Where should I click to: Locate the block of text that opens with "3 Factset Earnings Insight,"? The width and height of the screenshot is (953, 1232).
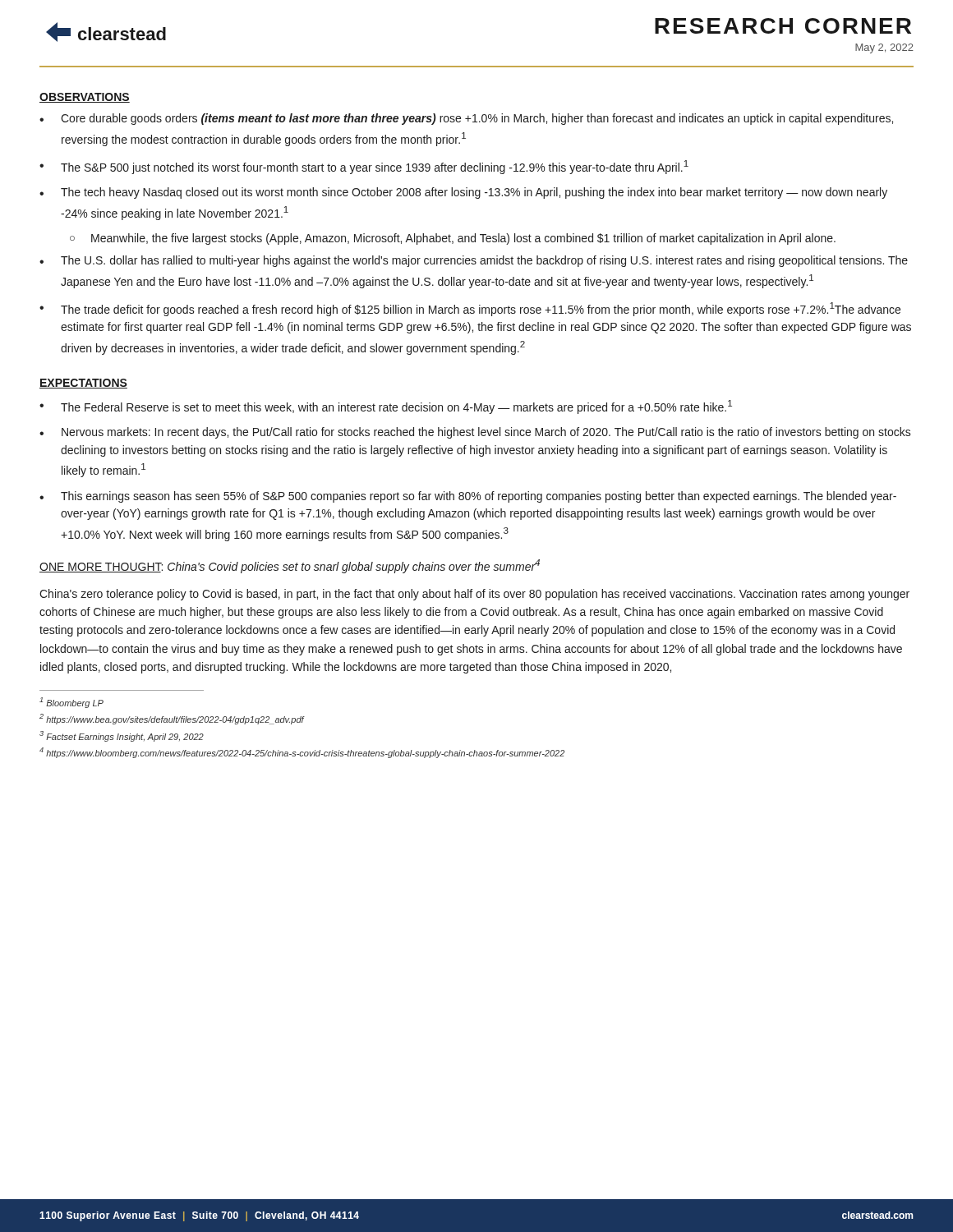click(122, 735)
